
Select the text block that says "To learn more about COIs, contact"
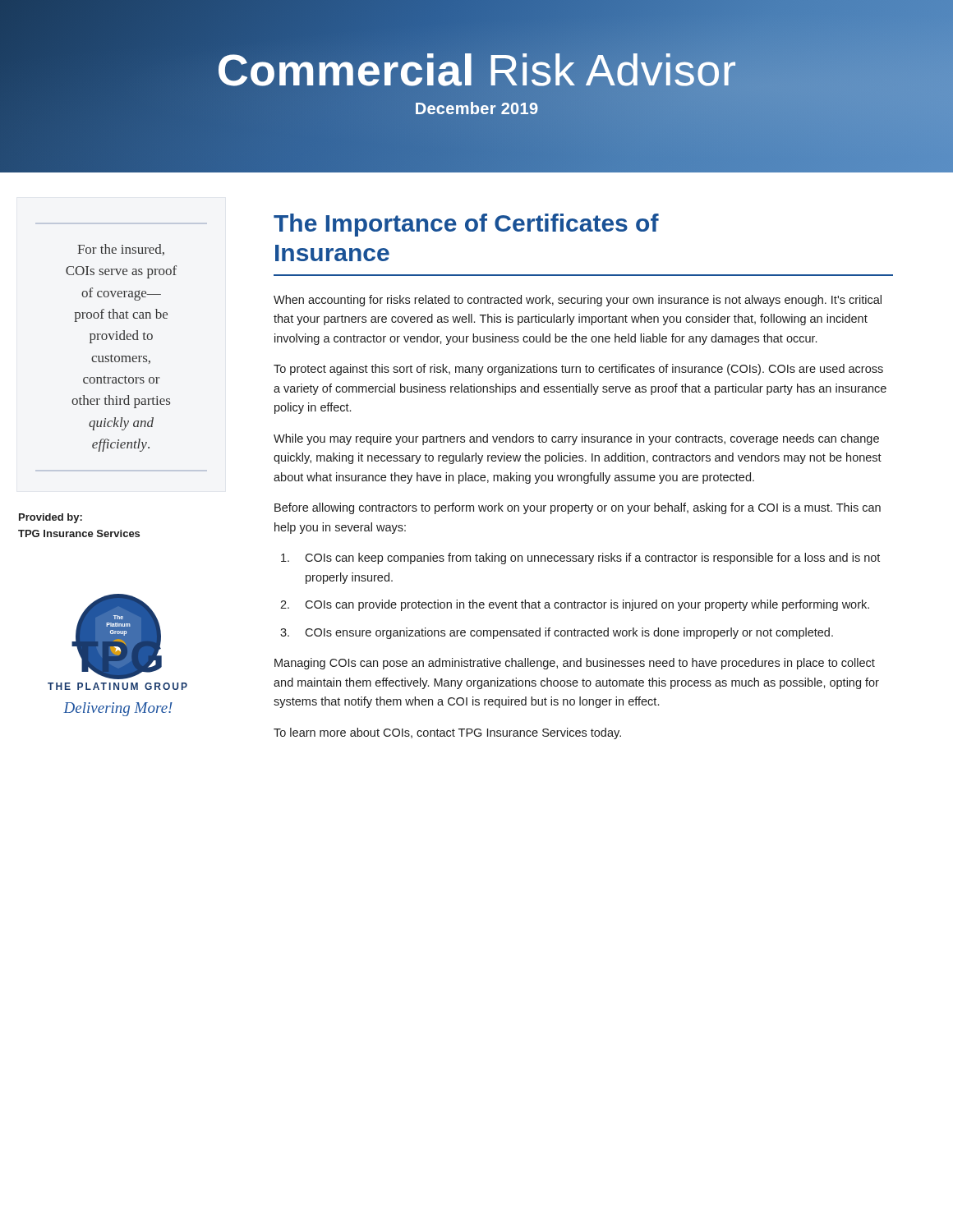pyautogui.click(x=583, y=733)
